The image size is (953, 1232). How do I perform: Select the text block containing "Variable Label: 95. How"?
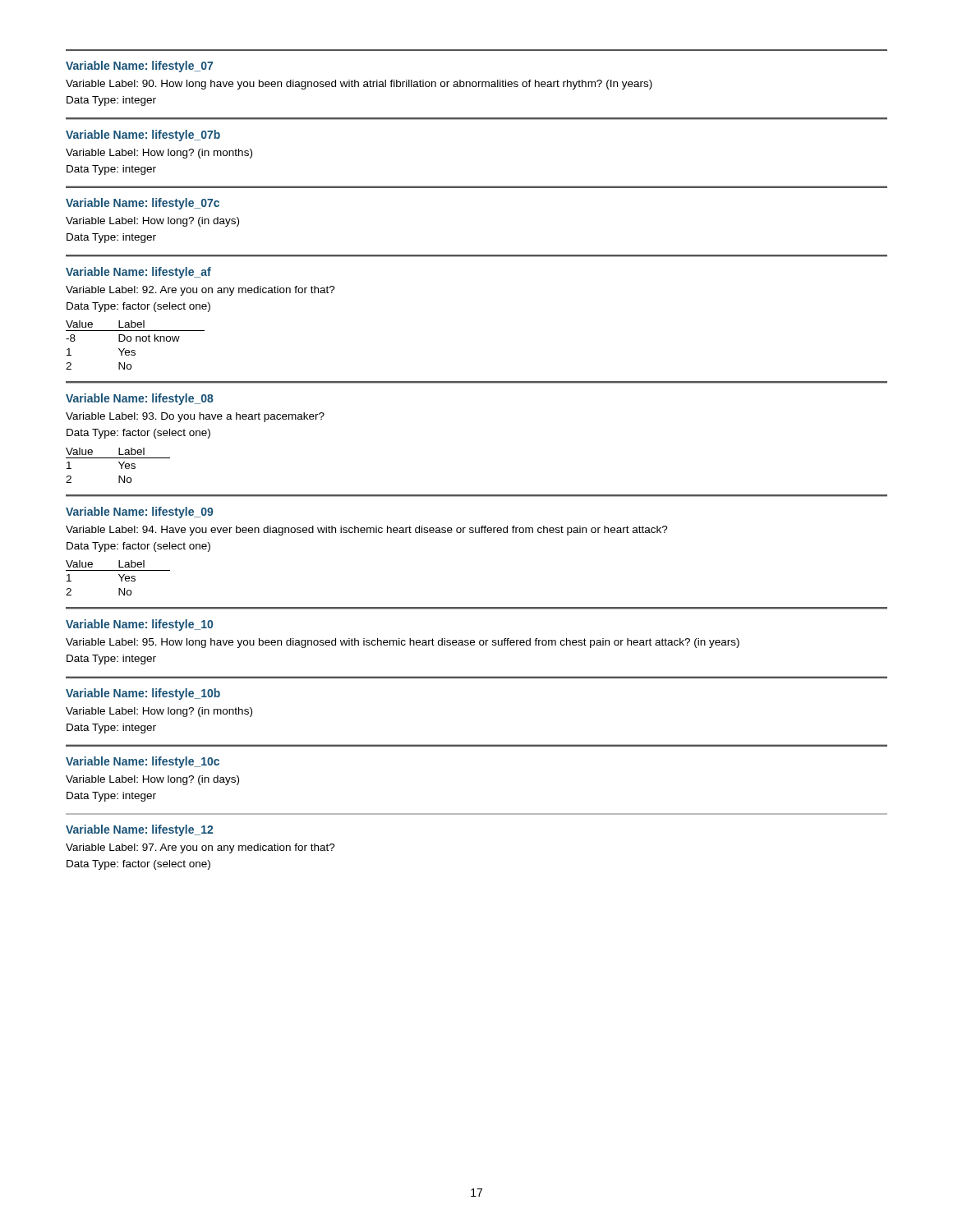pos(403,650)
